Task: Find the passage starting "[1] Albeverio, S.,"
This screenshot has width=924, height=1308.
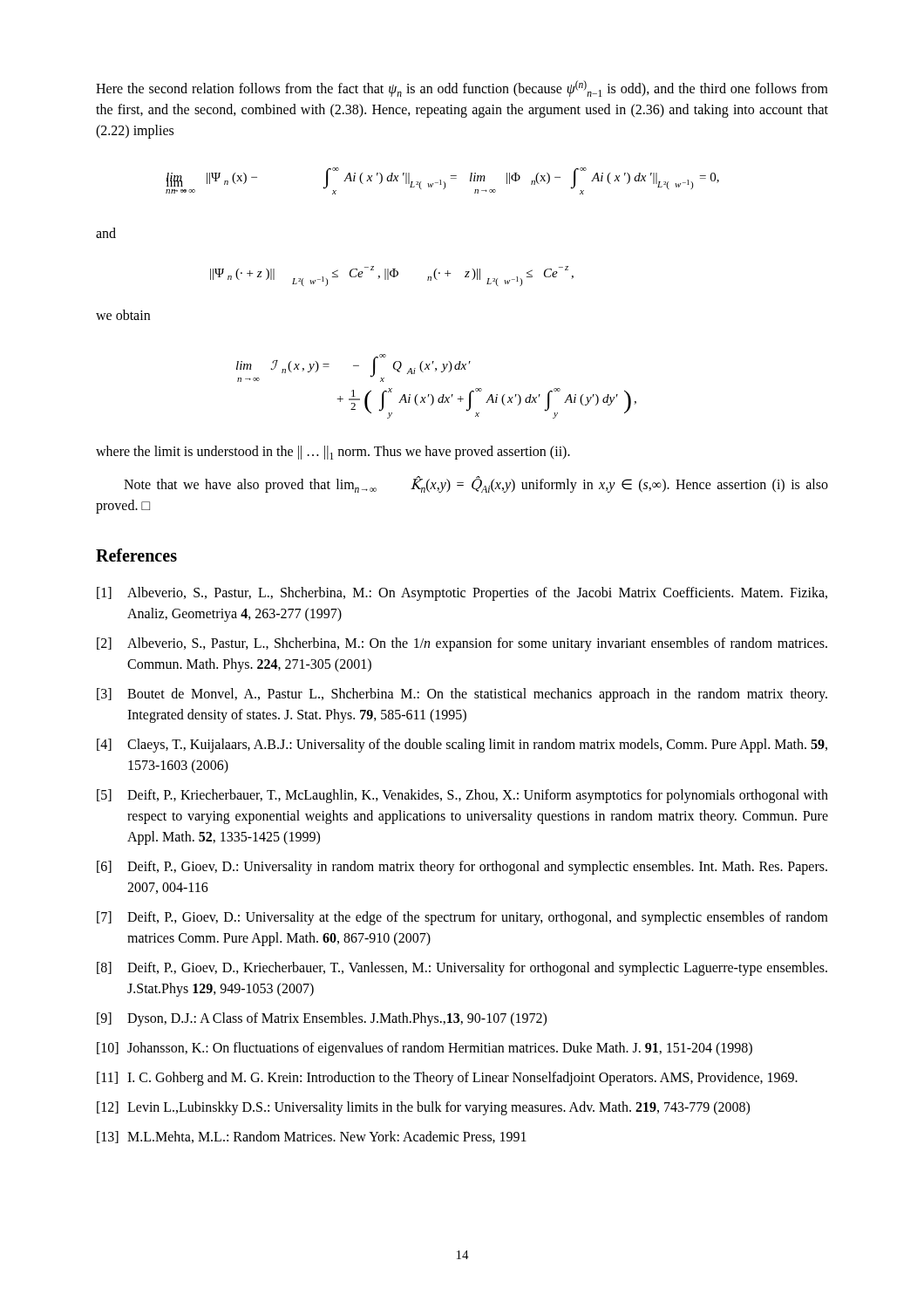Action: [x=462, y=603]
